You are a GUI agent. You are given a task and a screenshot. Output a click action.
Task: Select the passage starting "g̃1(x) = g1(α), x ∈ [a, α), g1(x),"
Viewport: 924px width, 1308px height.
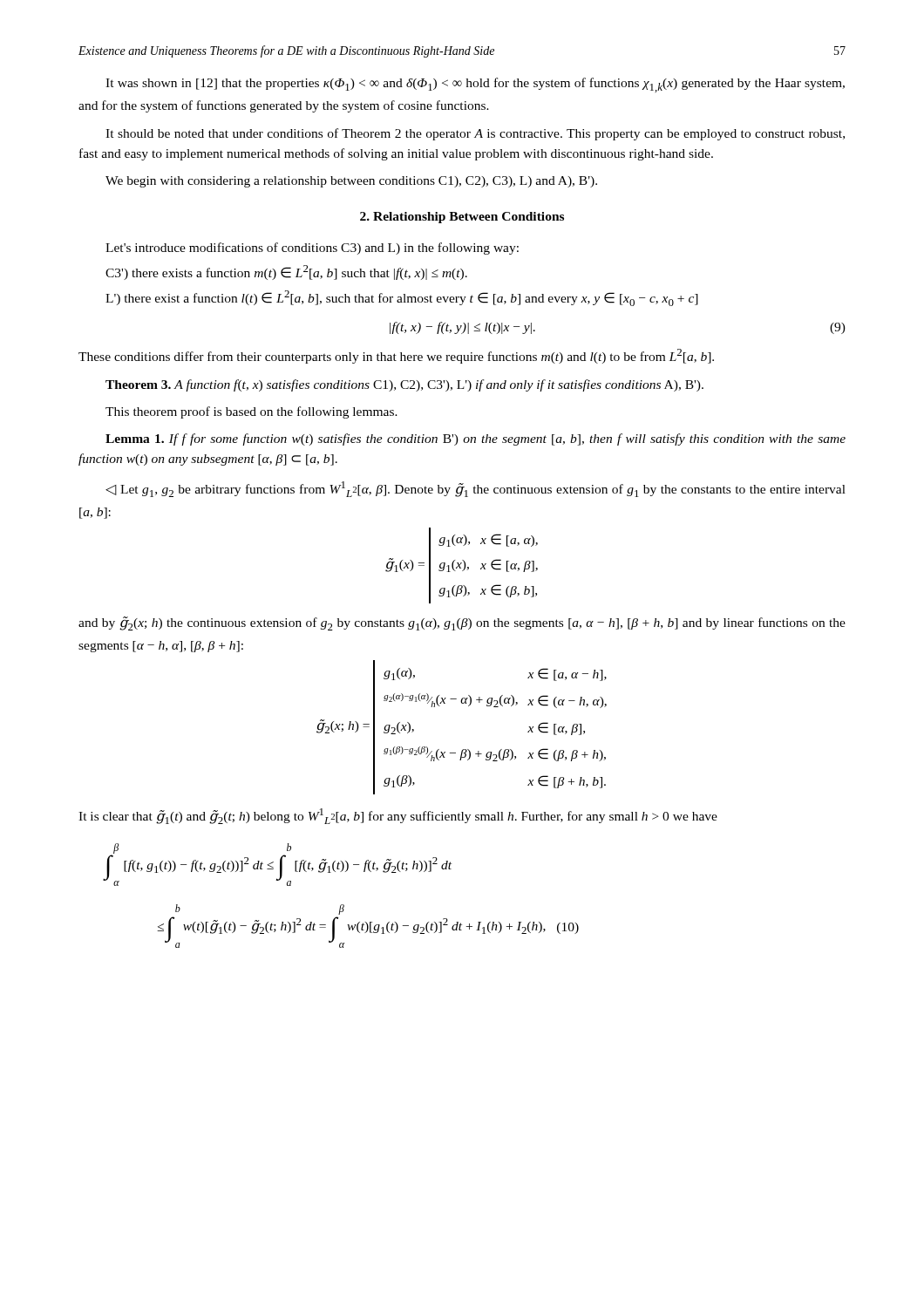[x=462, y=565]
